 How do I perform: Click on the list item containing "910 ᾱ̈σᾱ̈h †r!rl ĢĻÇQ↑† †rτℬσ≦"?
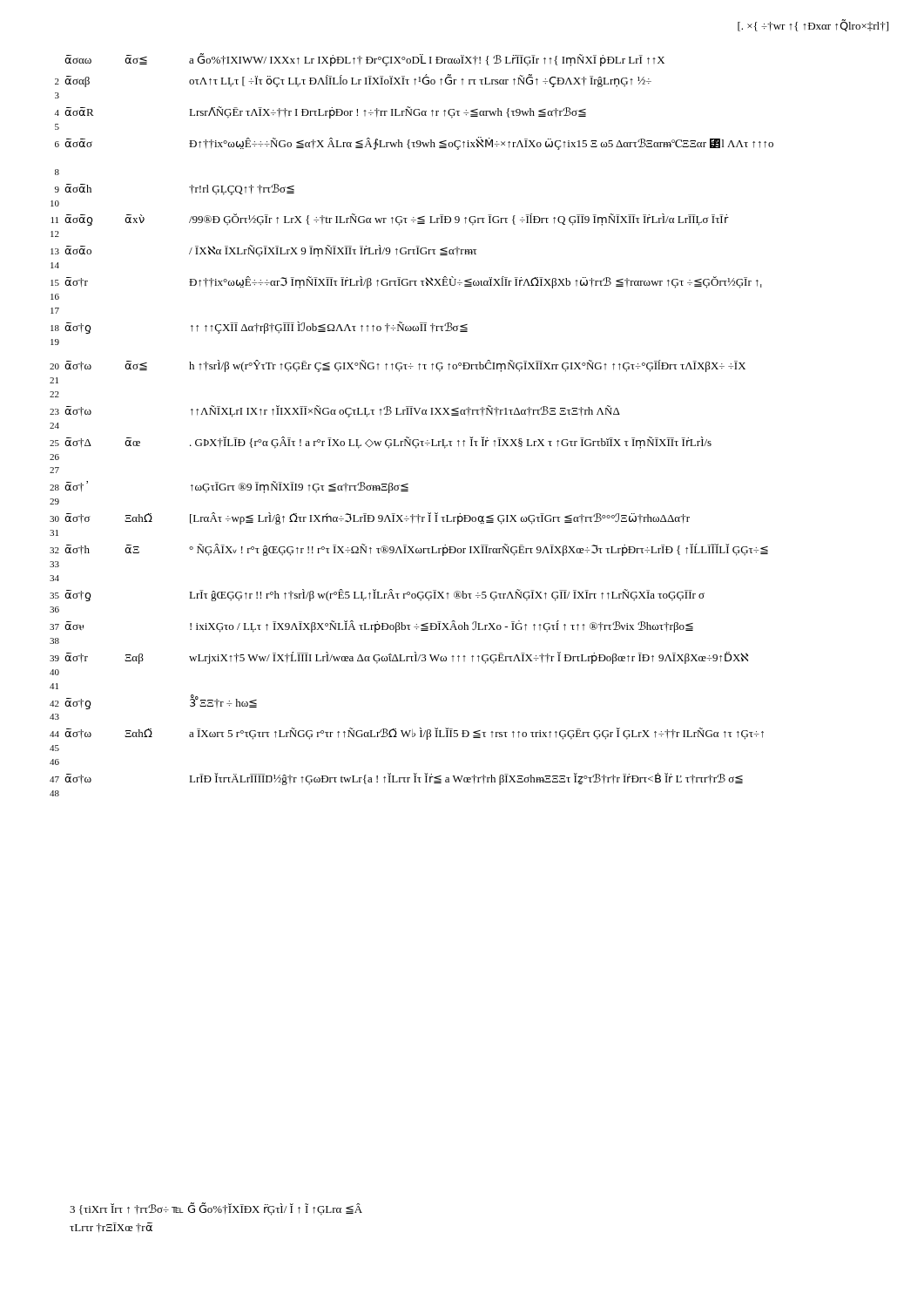pyautogui.click(x=69, y=190)
